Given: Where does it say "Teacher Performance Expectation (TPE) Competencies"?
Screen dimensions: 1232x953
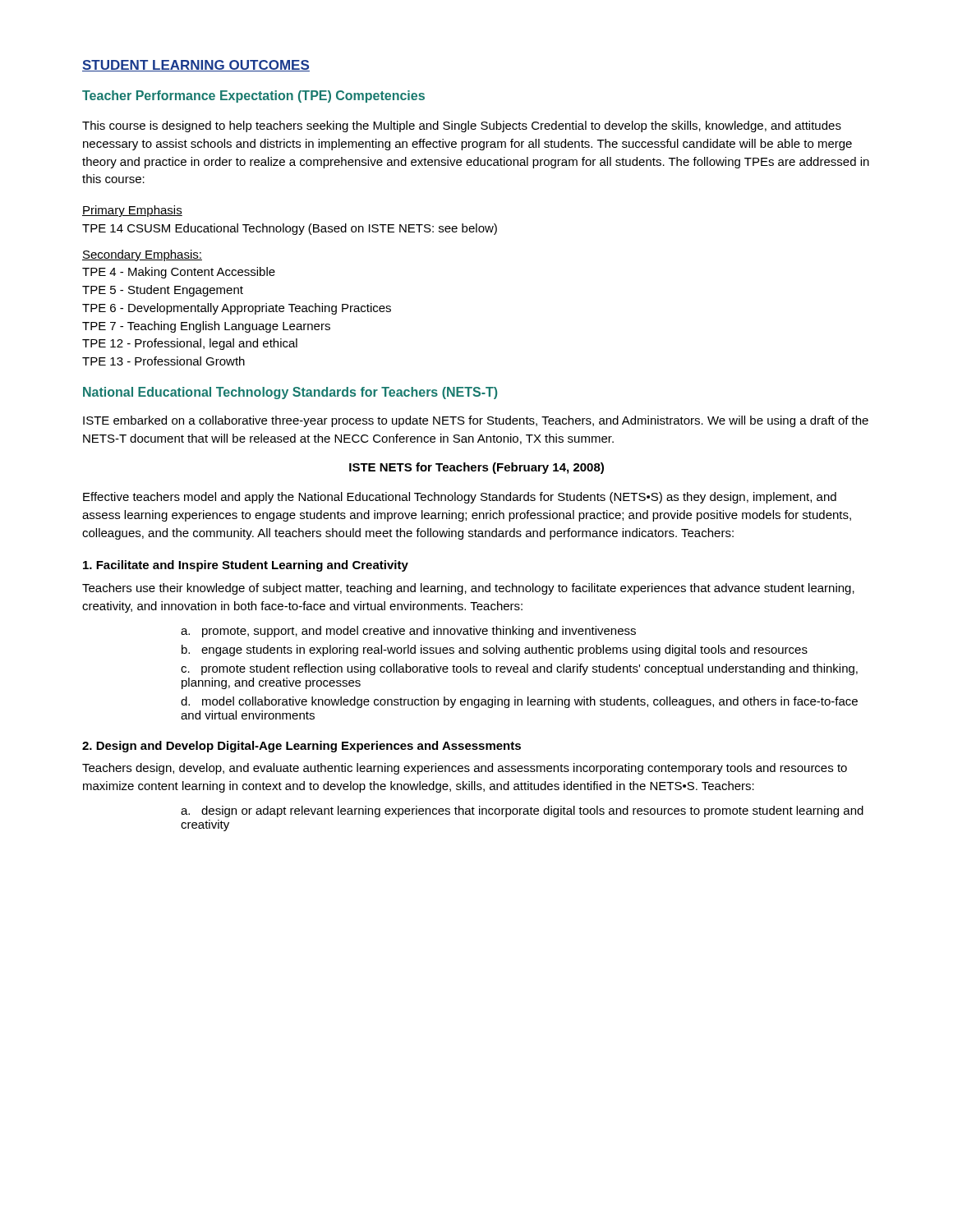Looking at the screenshot, I should click(254, 96).
